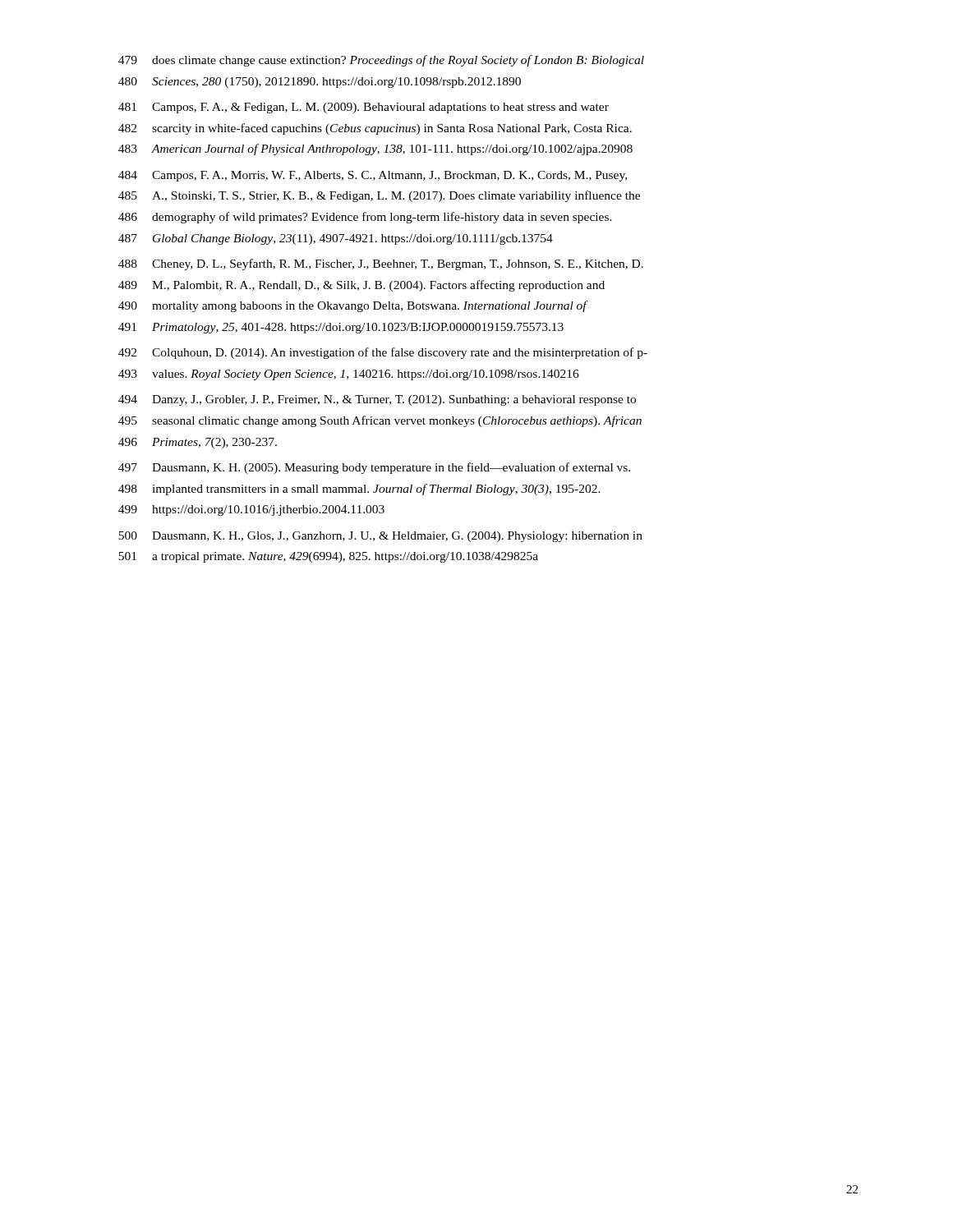The height and width of the screenshot is (1232, 953).
Task: Point to the region starting "481 Campos, F. A., & Fedigan, L."
Action: [x=352, y=107]
